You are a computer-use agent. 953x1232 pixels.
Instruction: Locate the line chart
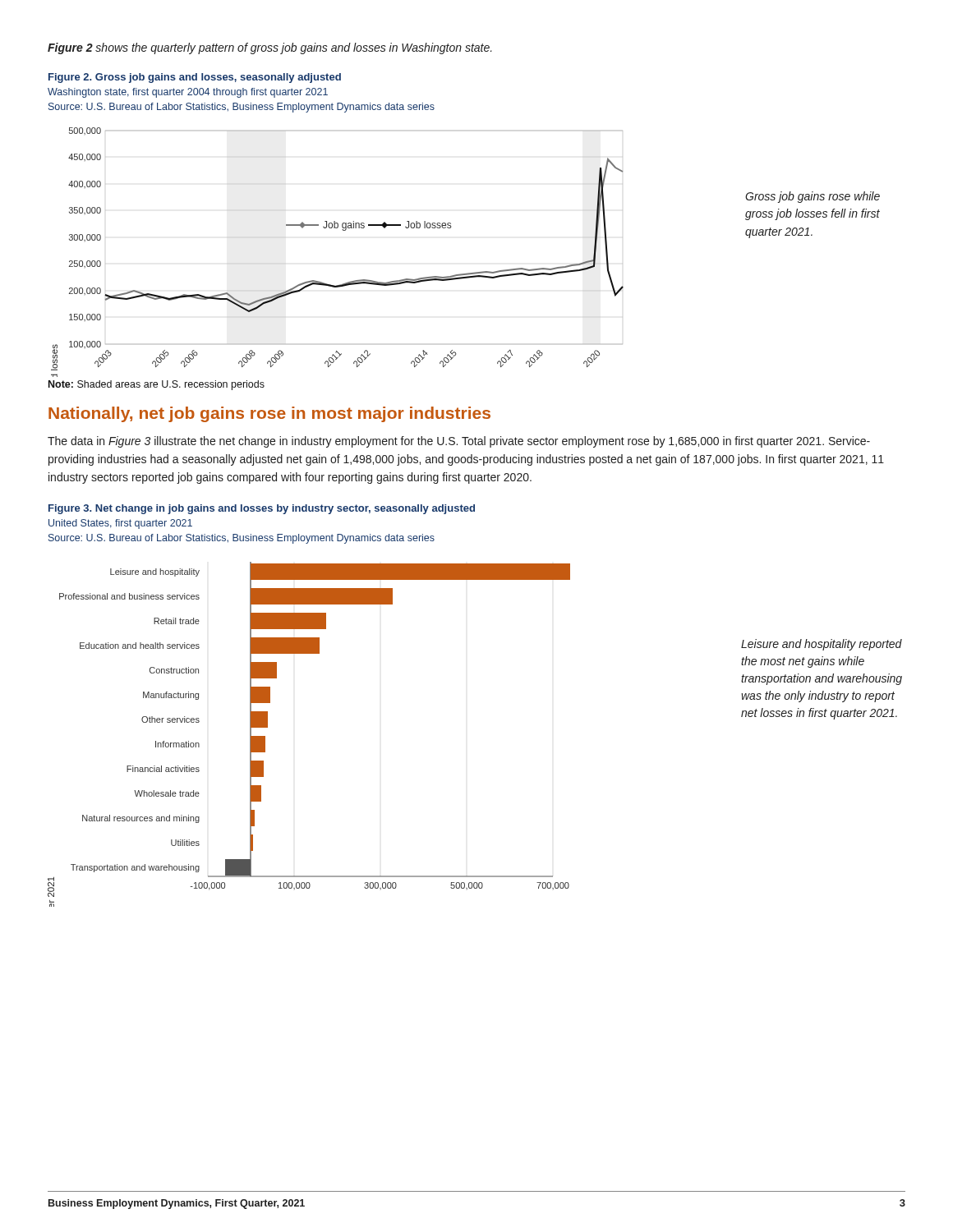point(389,250)
